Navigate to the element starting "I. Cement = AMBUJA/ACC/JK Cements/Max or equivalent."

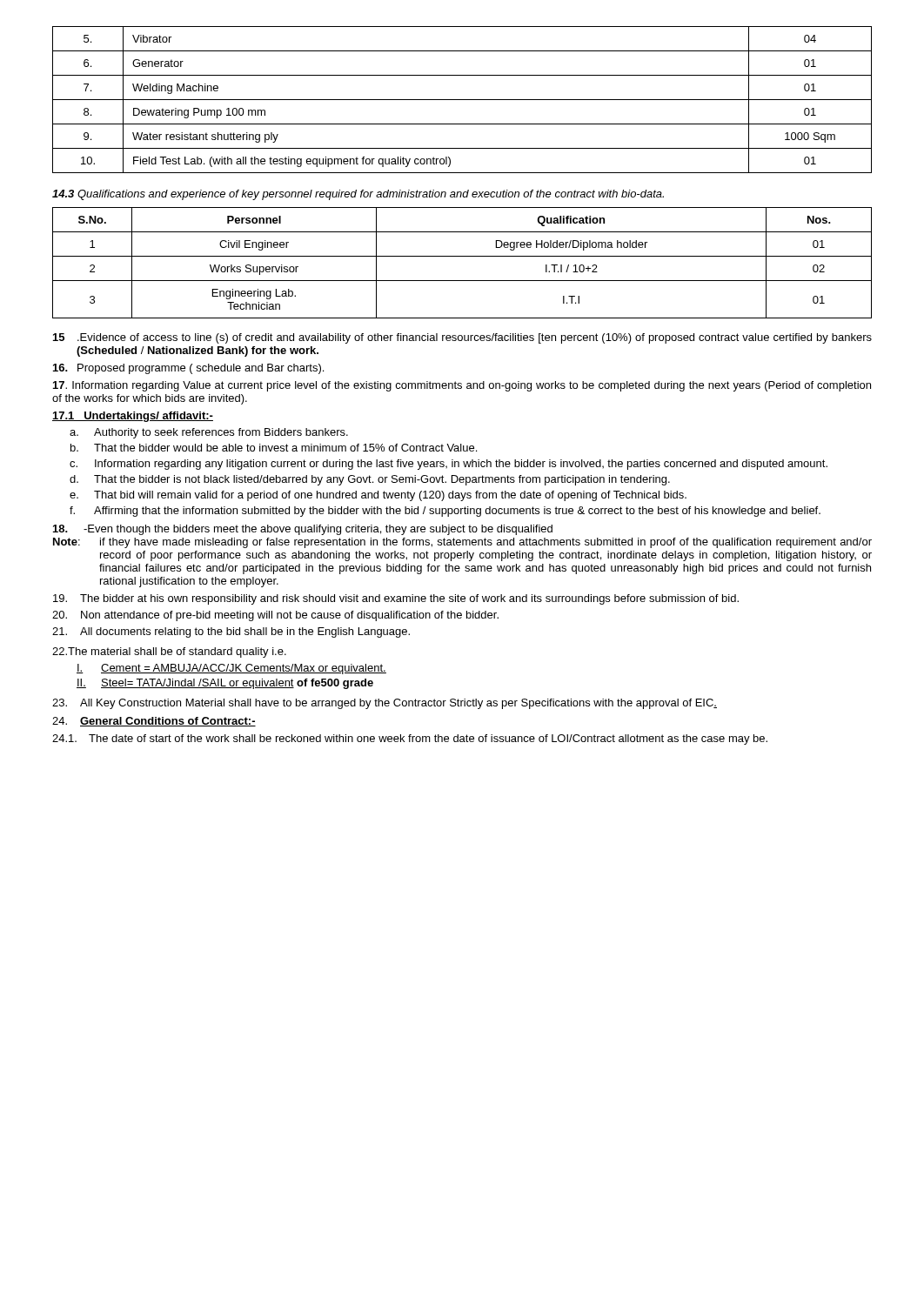point(231,668)
